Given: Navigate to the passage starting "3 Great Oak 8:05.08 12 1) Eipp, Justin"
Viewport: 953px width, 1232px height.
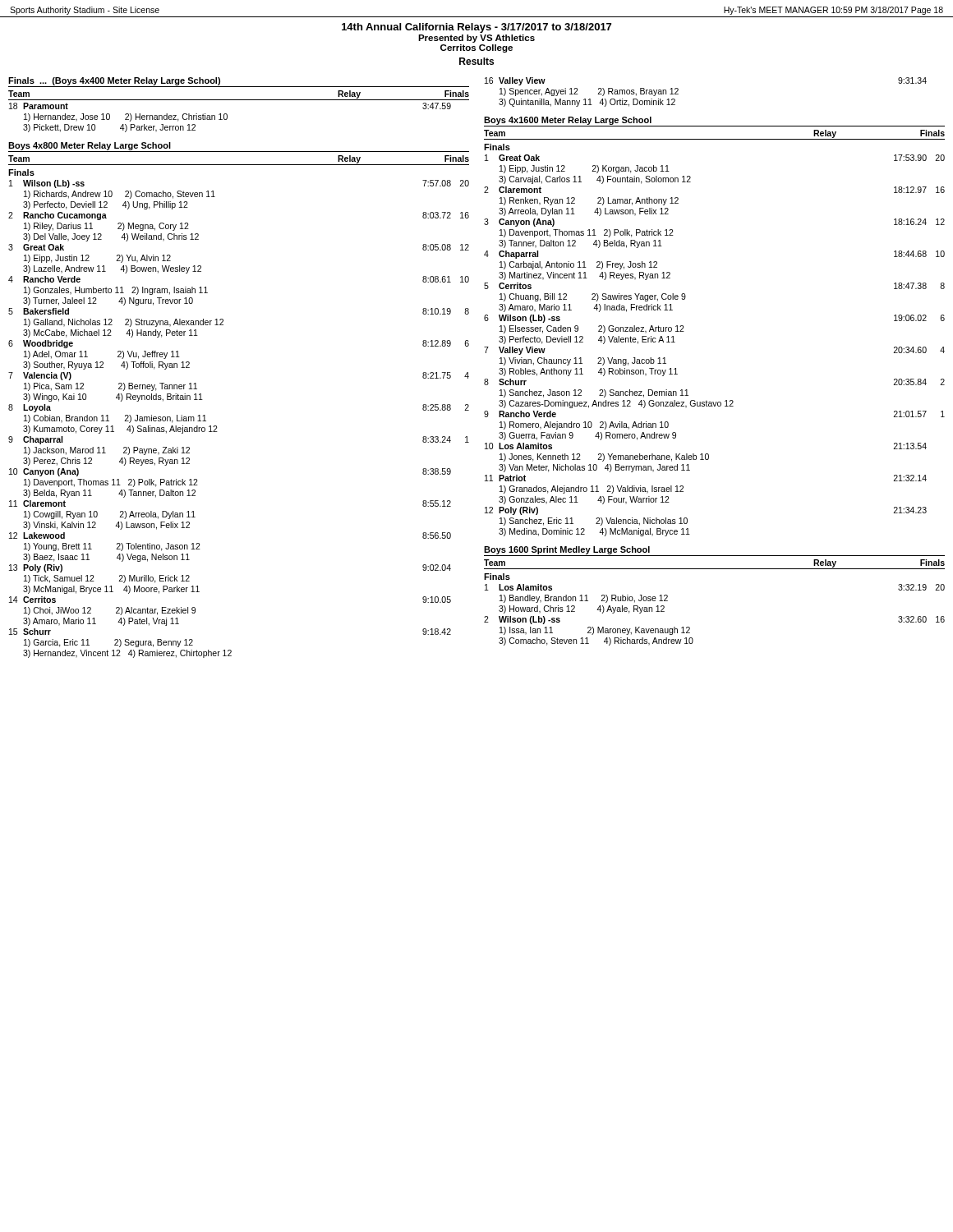Looking at the screenshot, I should [37, 247].
